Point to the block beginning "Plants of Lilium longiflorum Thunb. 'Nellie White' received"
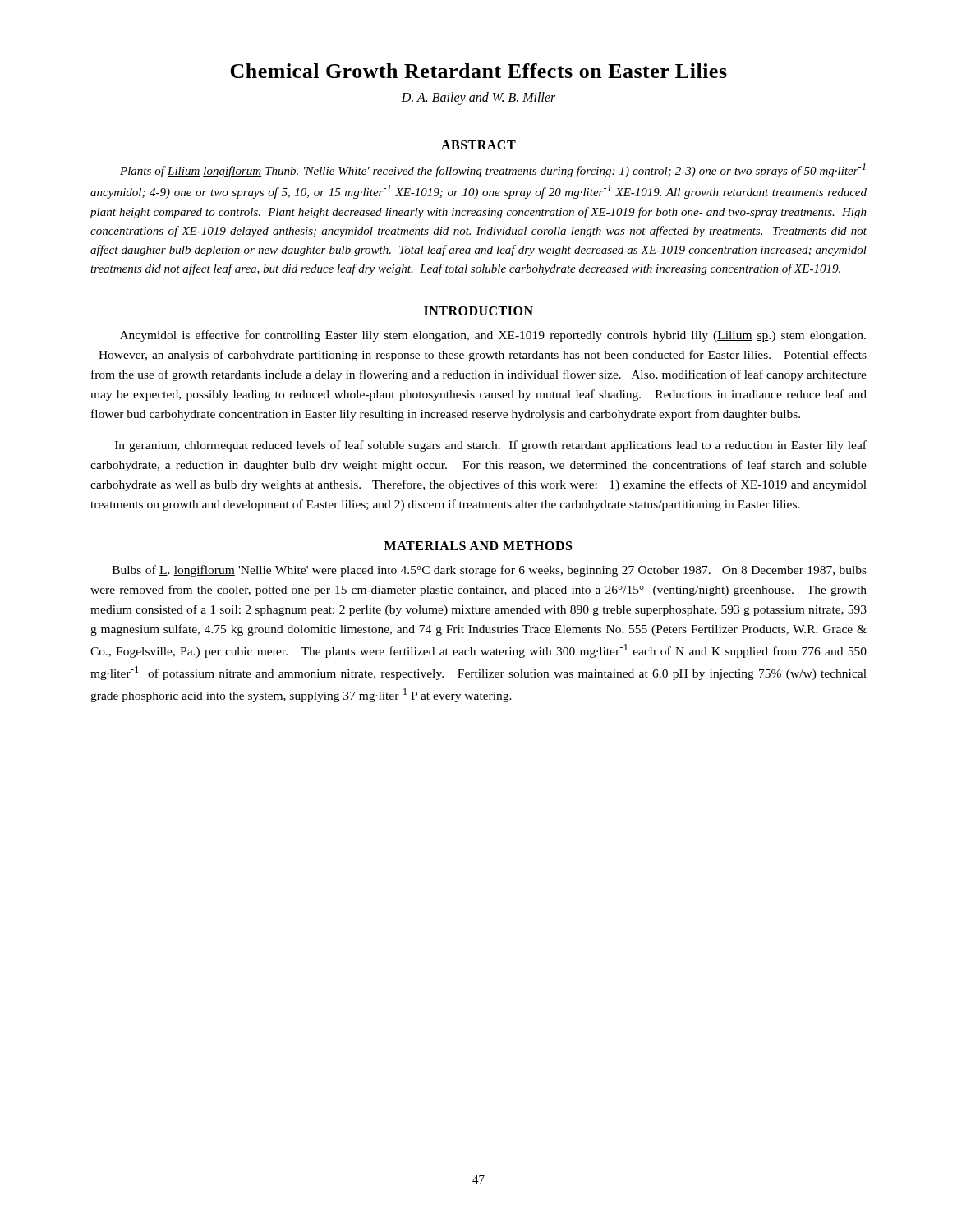Viewport: 957px width, 1232px height. tap(478, 219)
